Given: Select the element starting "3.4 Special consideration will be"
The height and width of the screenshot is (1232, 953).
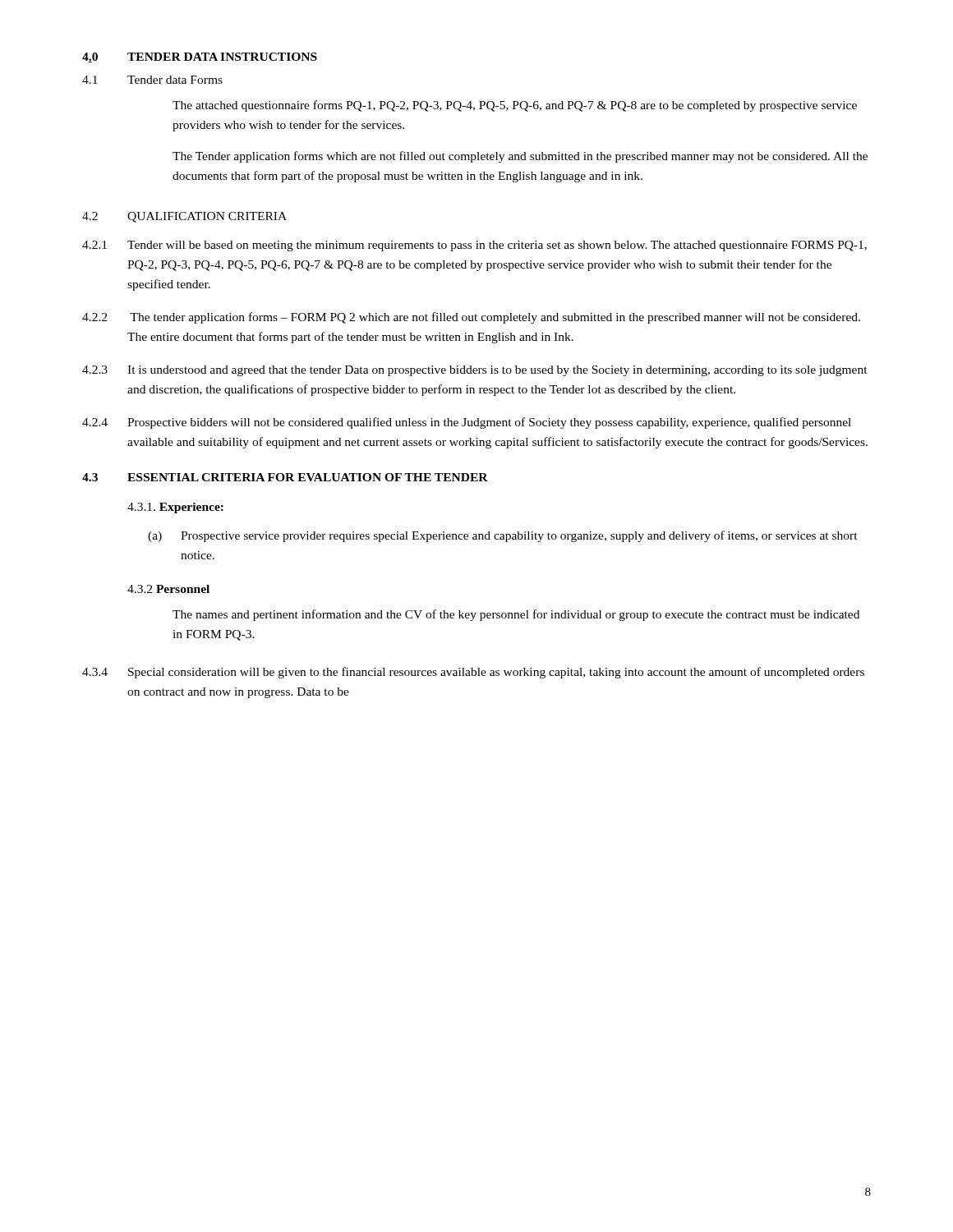Looking at the screenshot, I should click(476, 682).
